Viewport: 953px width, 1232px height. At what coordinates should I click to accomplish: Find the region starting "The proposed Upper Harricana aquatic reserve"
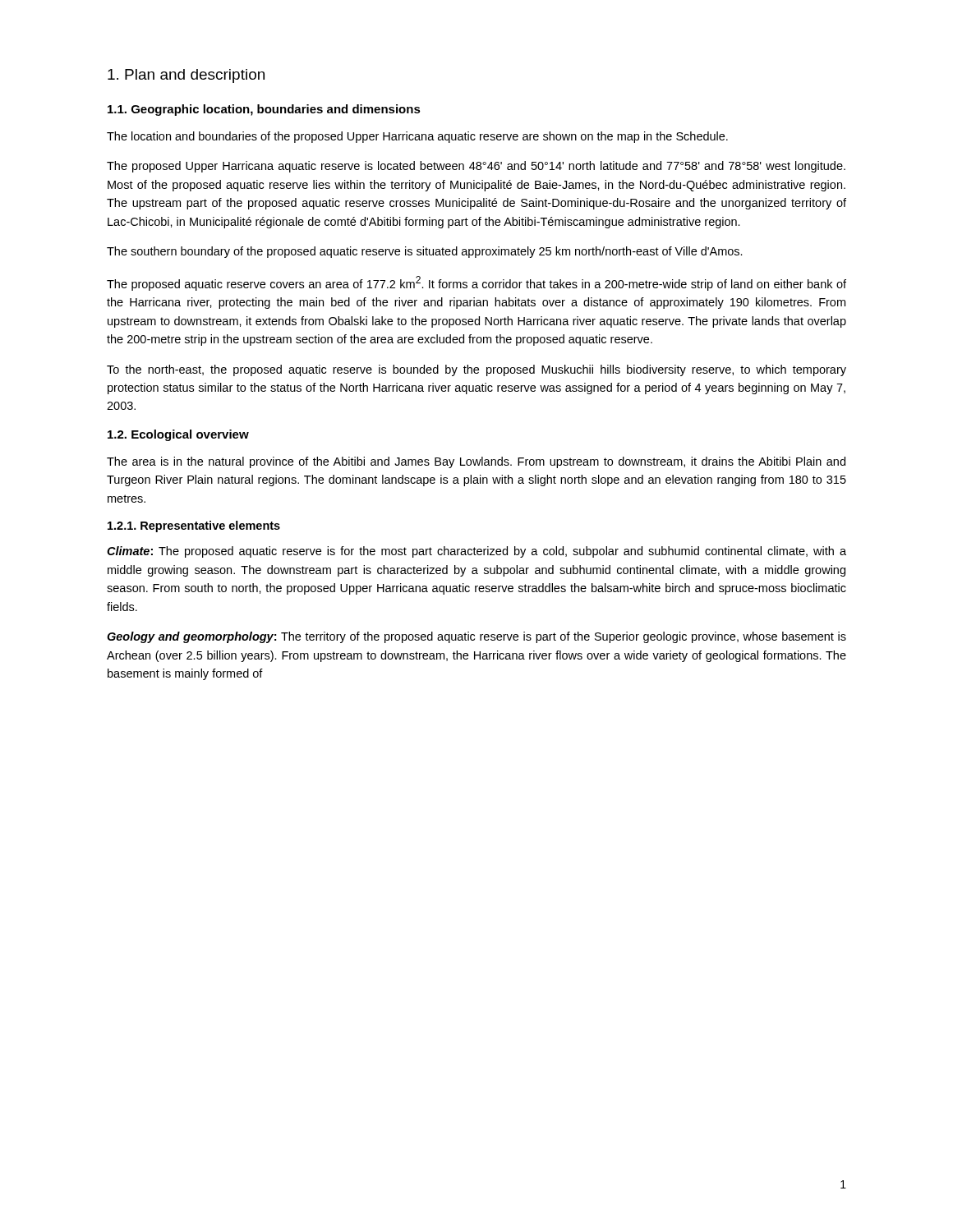pos(476,194)
